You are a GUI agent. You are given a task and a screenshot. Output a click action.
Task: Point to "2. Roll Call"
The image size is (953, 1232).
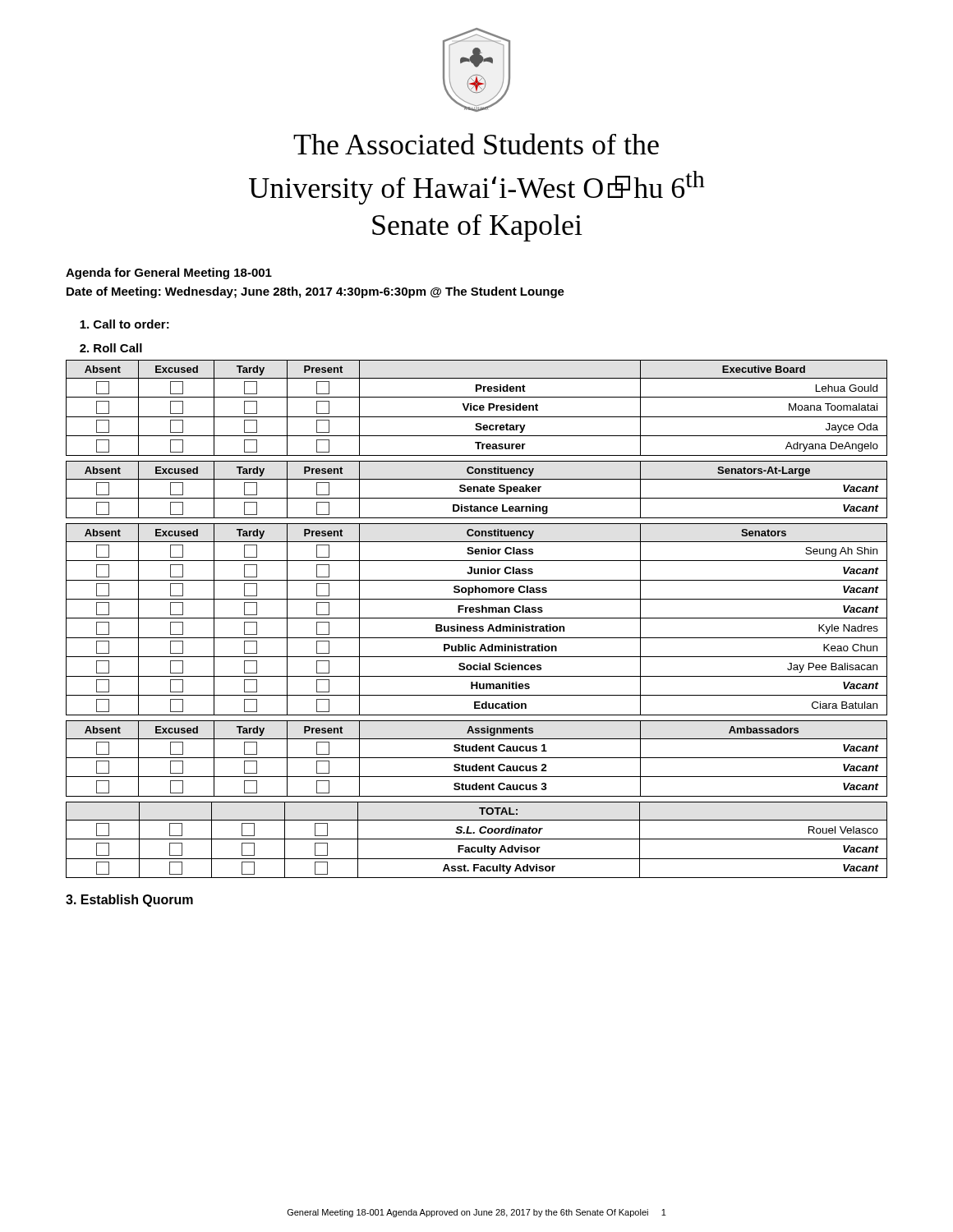coord(104,348)
